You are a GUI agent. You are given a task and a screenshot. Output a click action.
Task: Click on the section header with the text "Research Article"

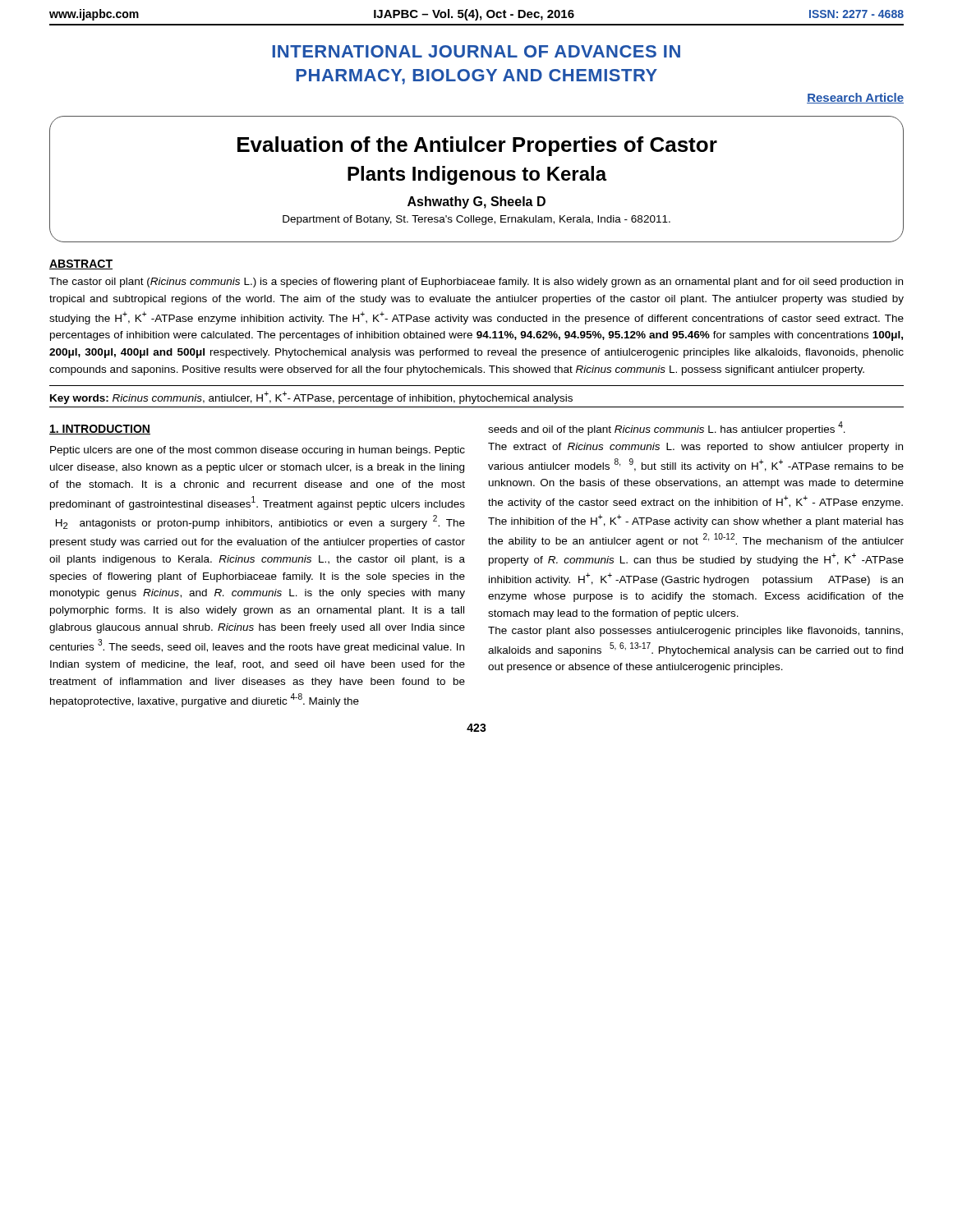tap(855, 98)
